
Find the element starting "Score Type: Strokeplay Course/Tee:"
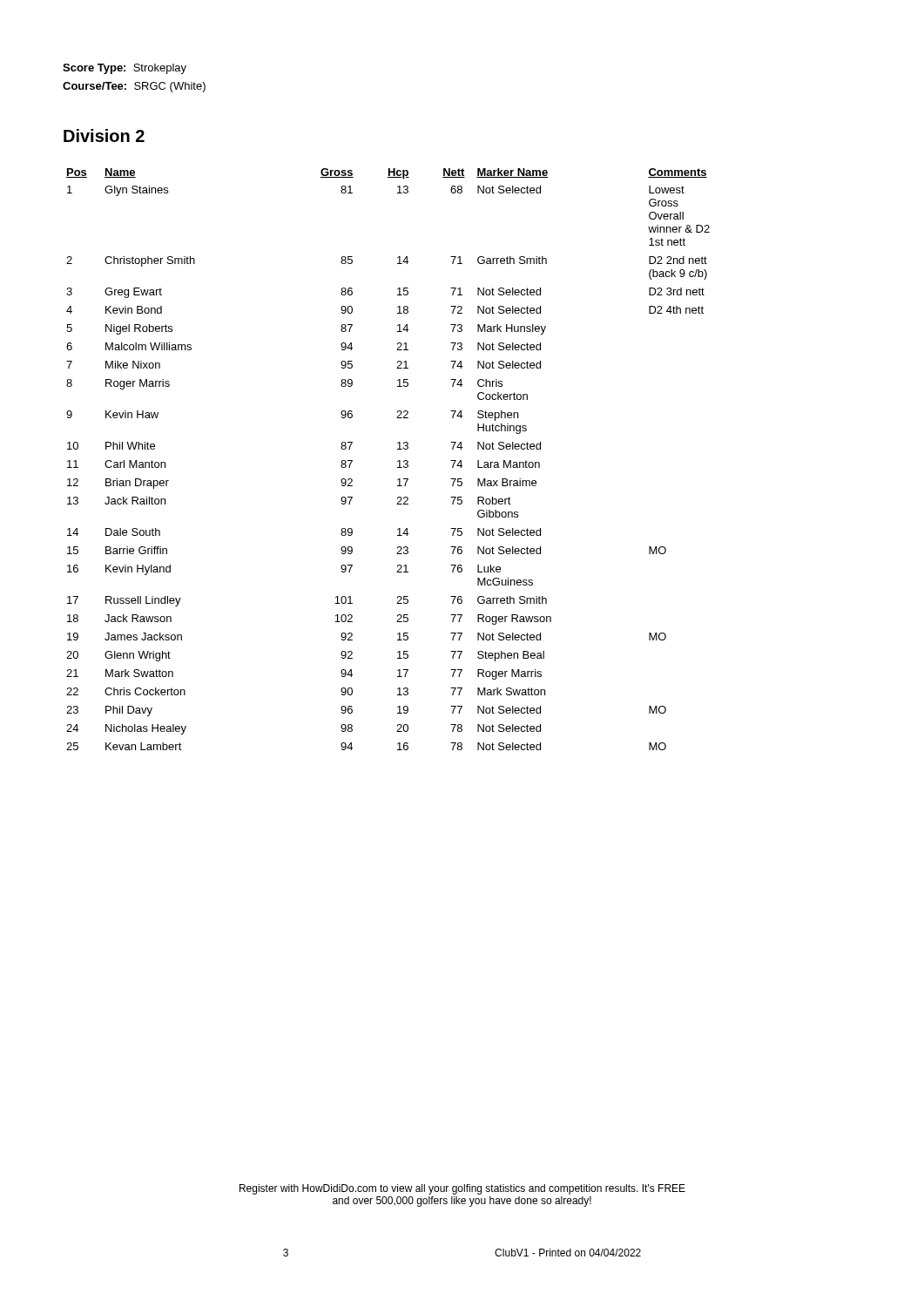click(x=134, y=77)
